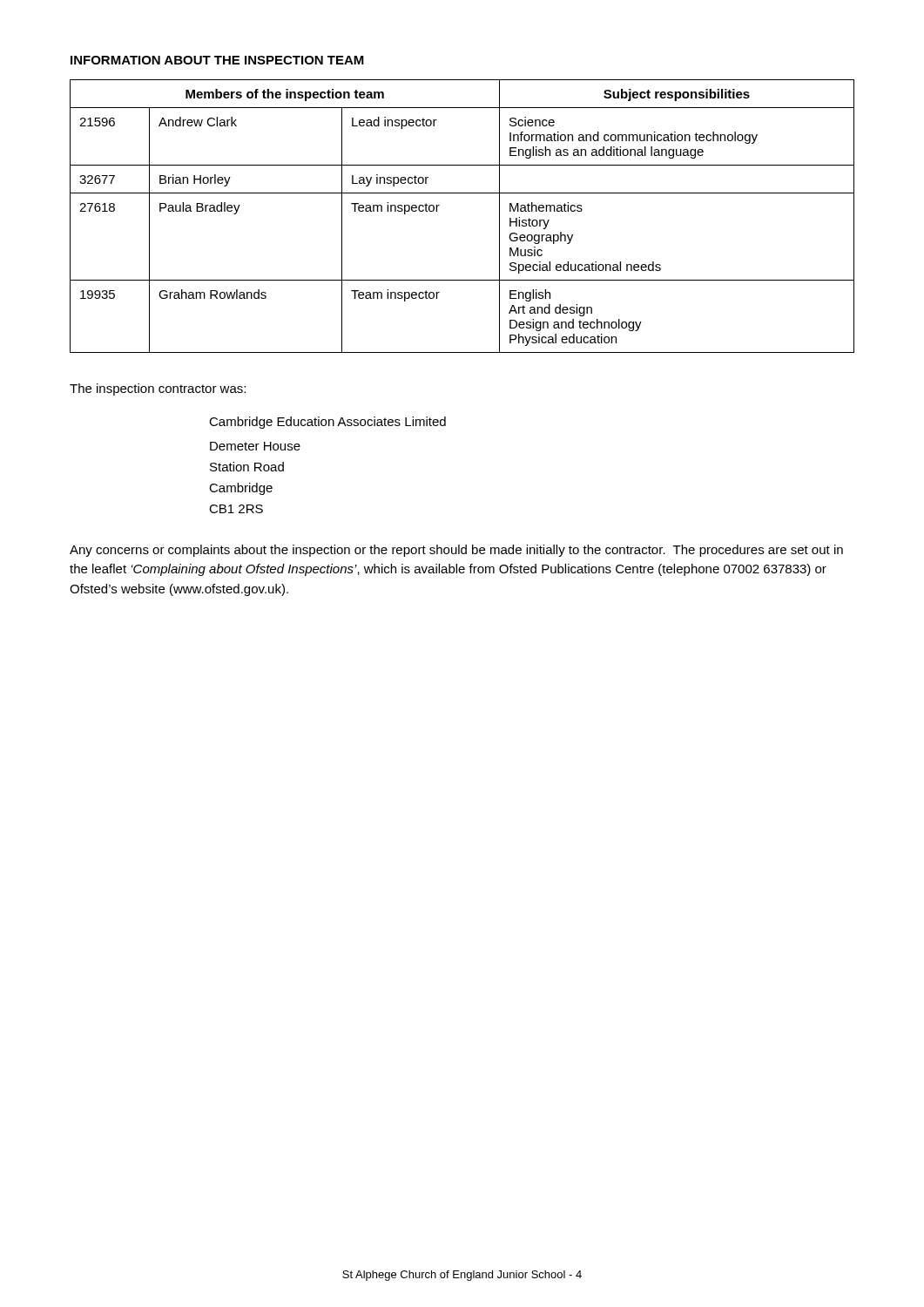
Task: Click the passage that begins "Any concerns or complaints about the inspection"
Action: click(x=457, y=569)
